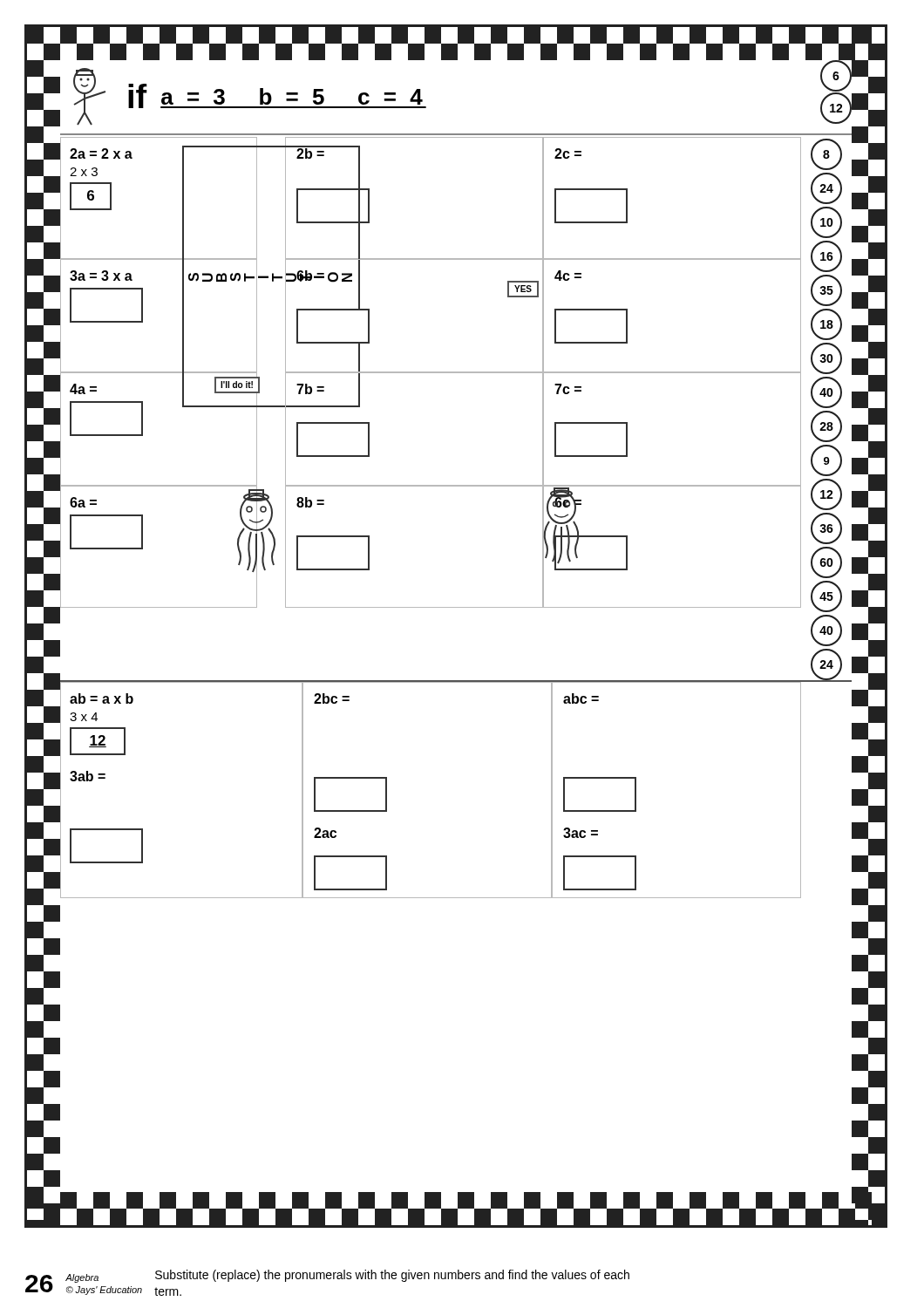Find the block starting "3a = 3"

click(x=160, y=296)
